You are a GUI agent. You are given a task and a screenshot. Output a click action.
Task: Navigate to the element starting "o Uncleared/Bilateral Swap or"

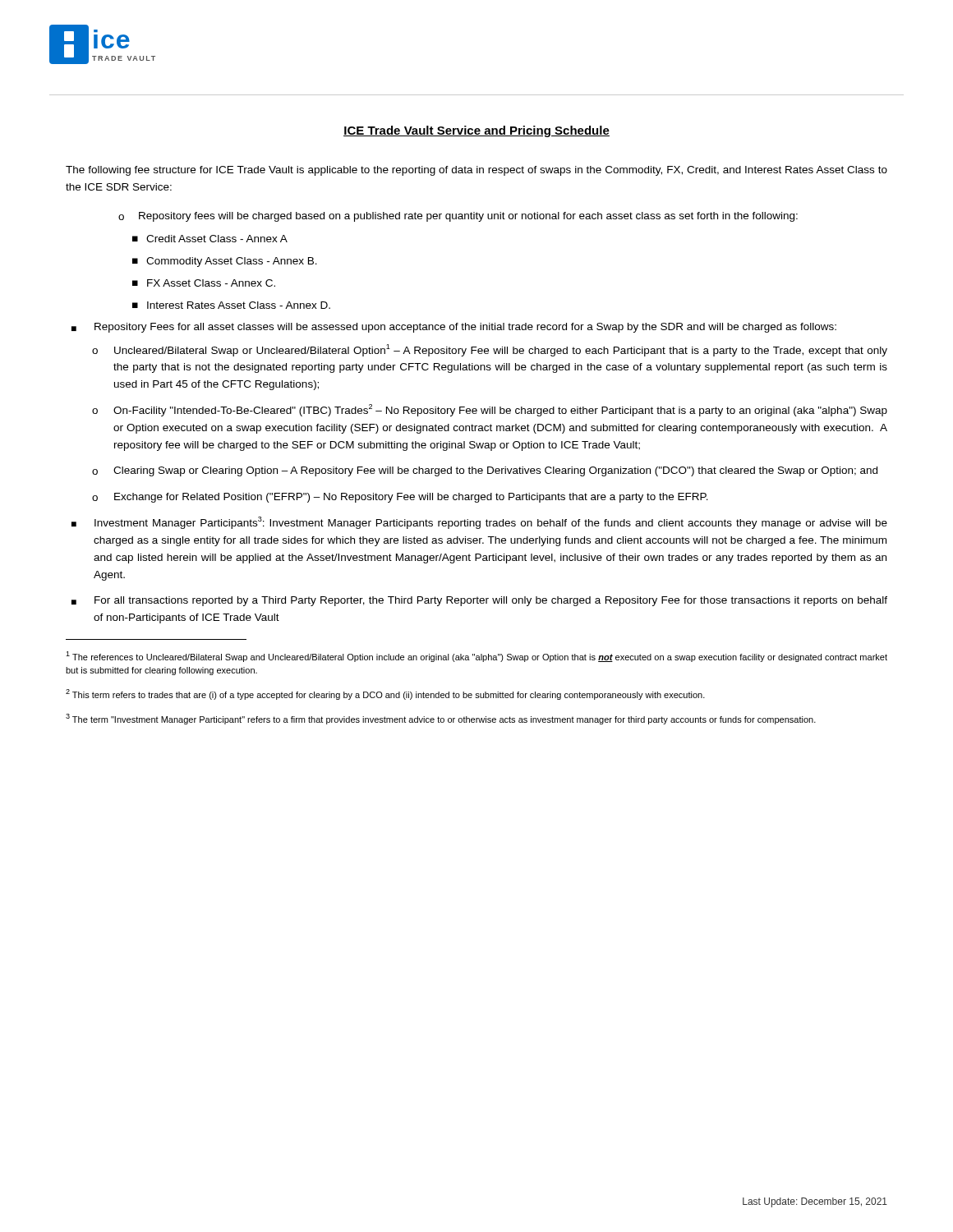[x=488, y=368]
